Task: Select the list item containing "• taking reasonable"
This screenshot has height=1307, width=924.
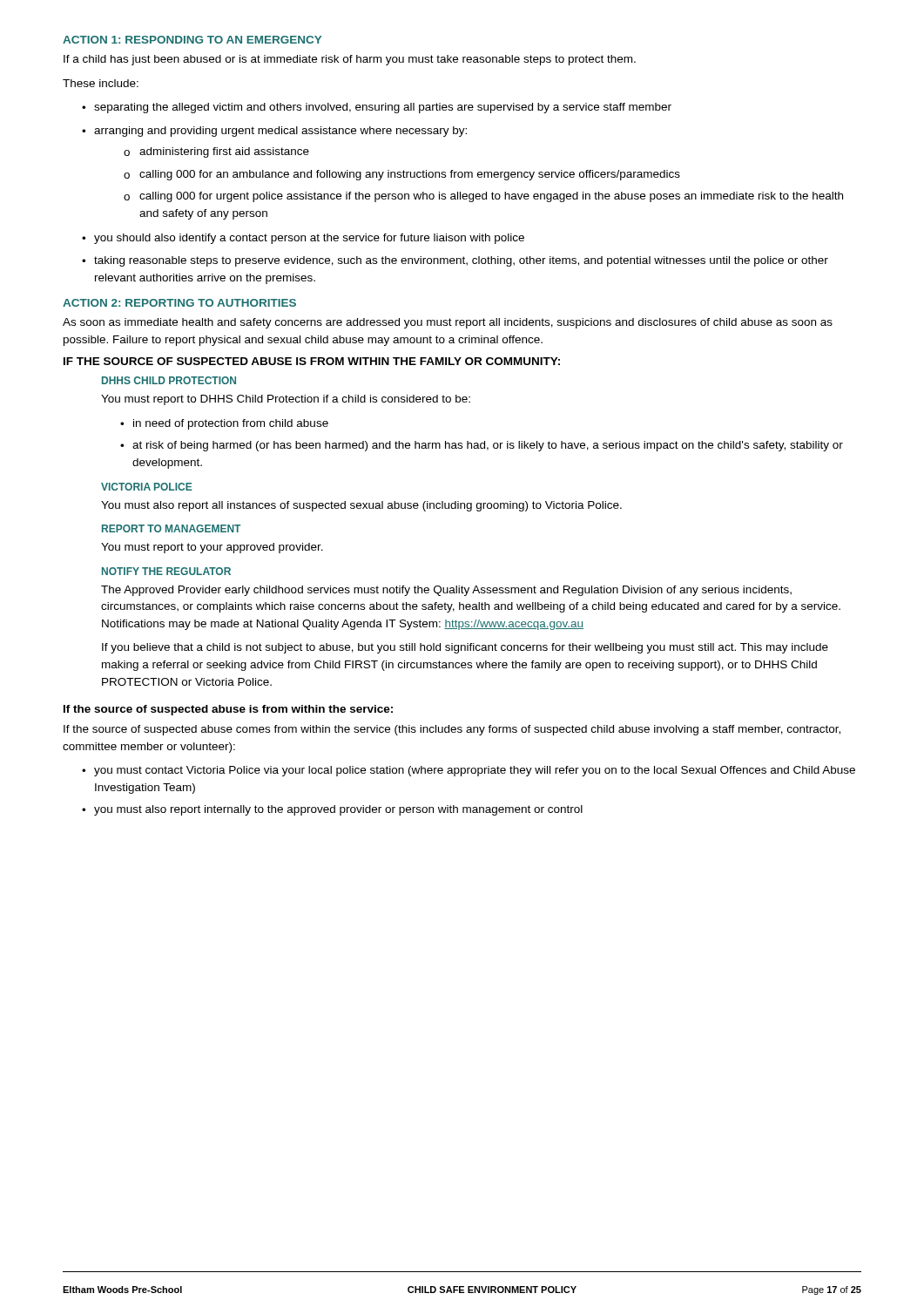Action: [472, 269]
